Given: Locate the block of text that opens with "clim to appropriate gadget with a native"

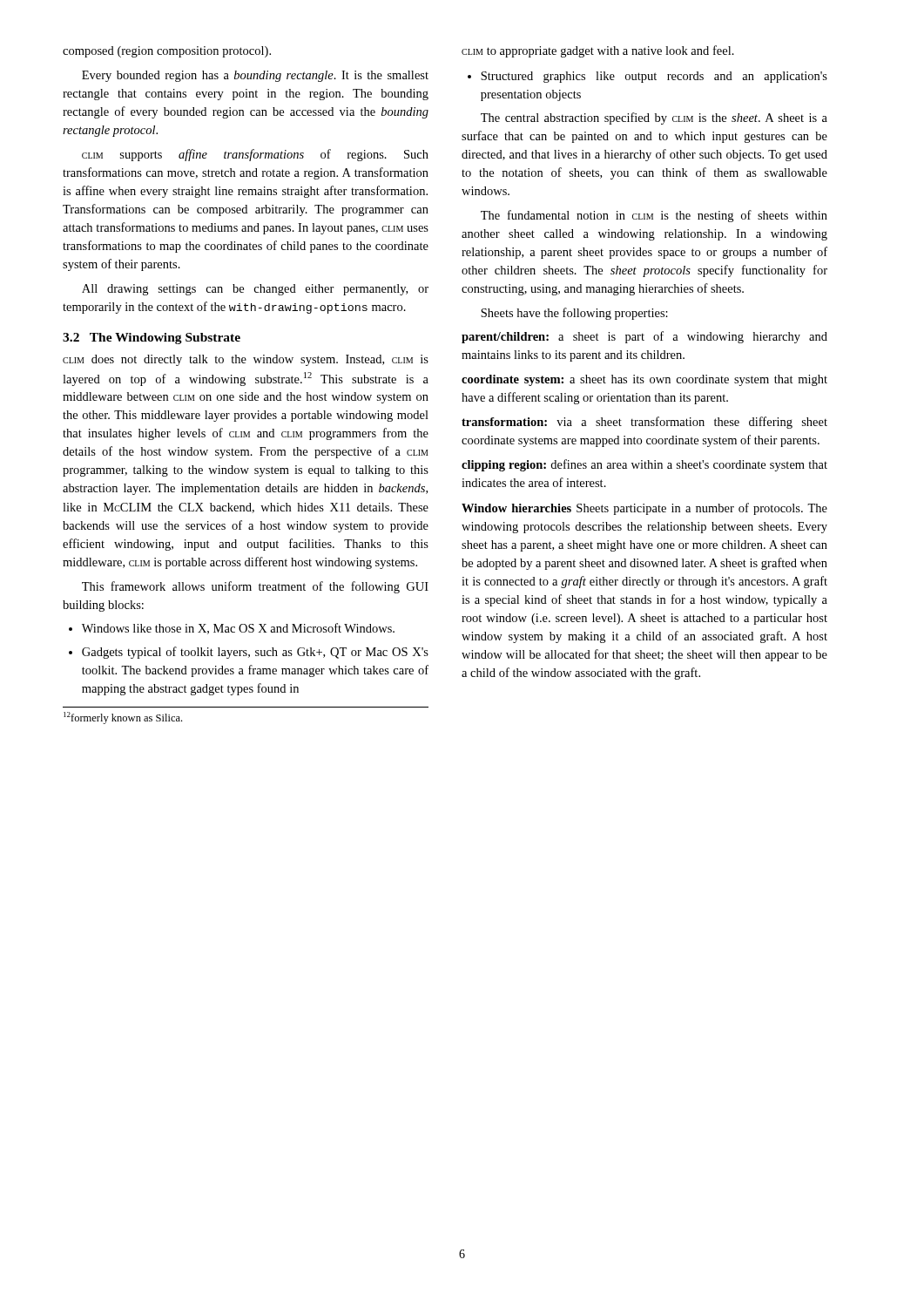Looking at the screenshot, I should (644, 51).
